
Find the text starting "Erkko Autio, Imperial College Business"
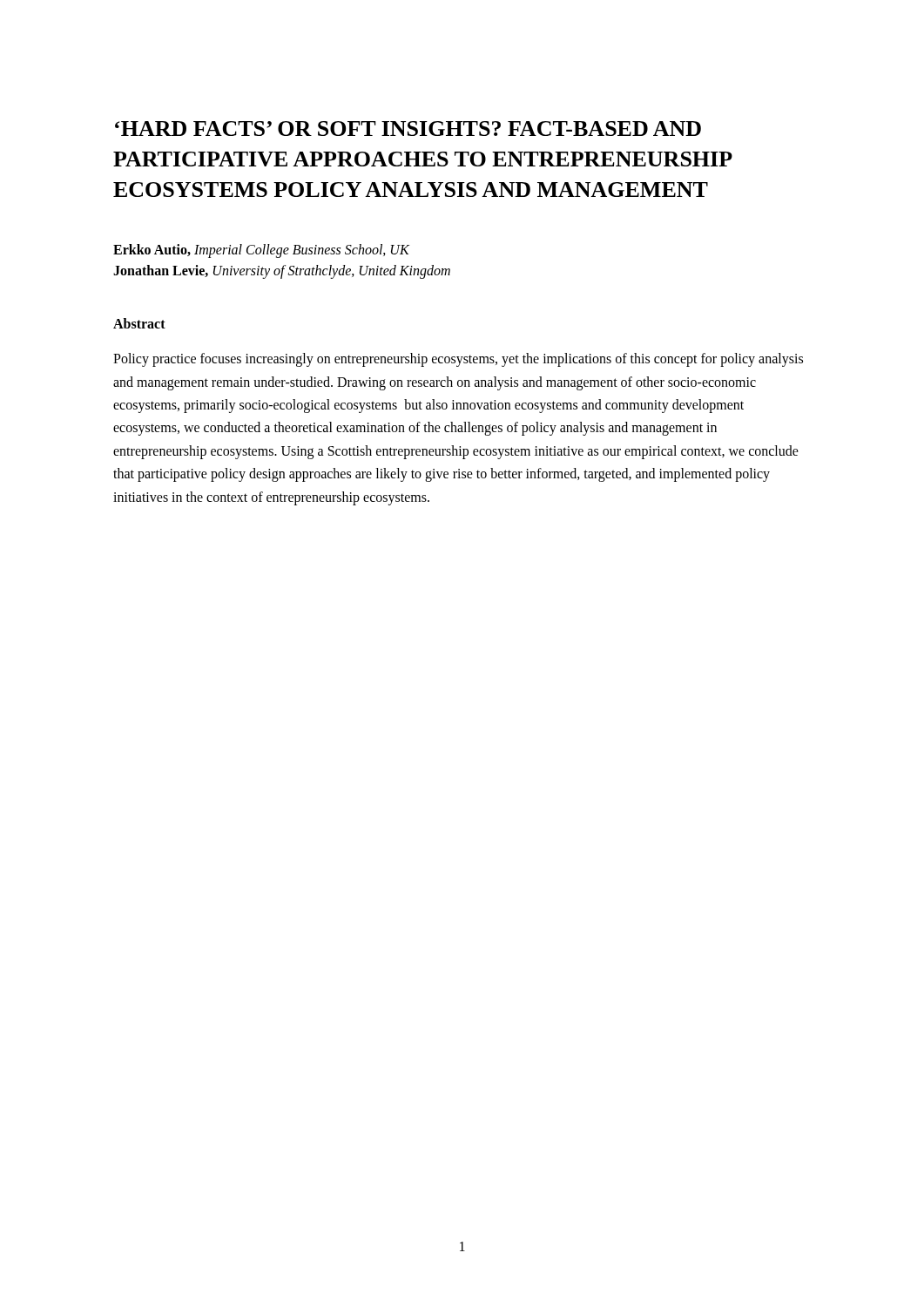pyautogui.click(x=282, y=260)
